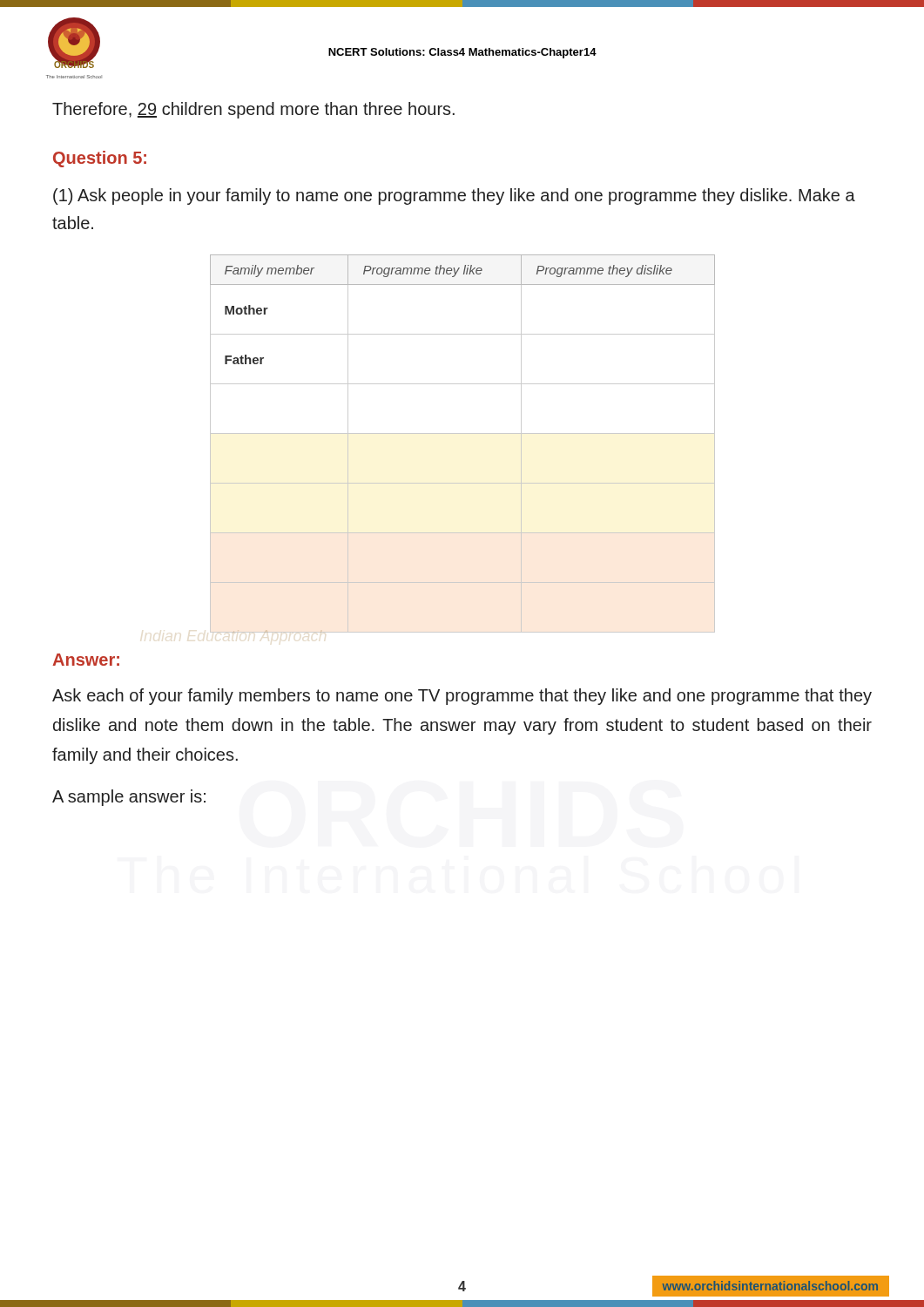
Task: Locate the block of text that opens with "Ask each of your family members to"
Action: point(462,725)
